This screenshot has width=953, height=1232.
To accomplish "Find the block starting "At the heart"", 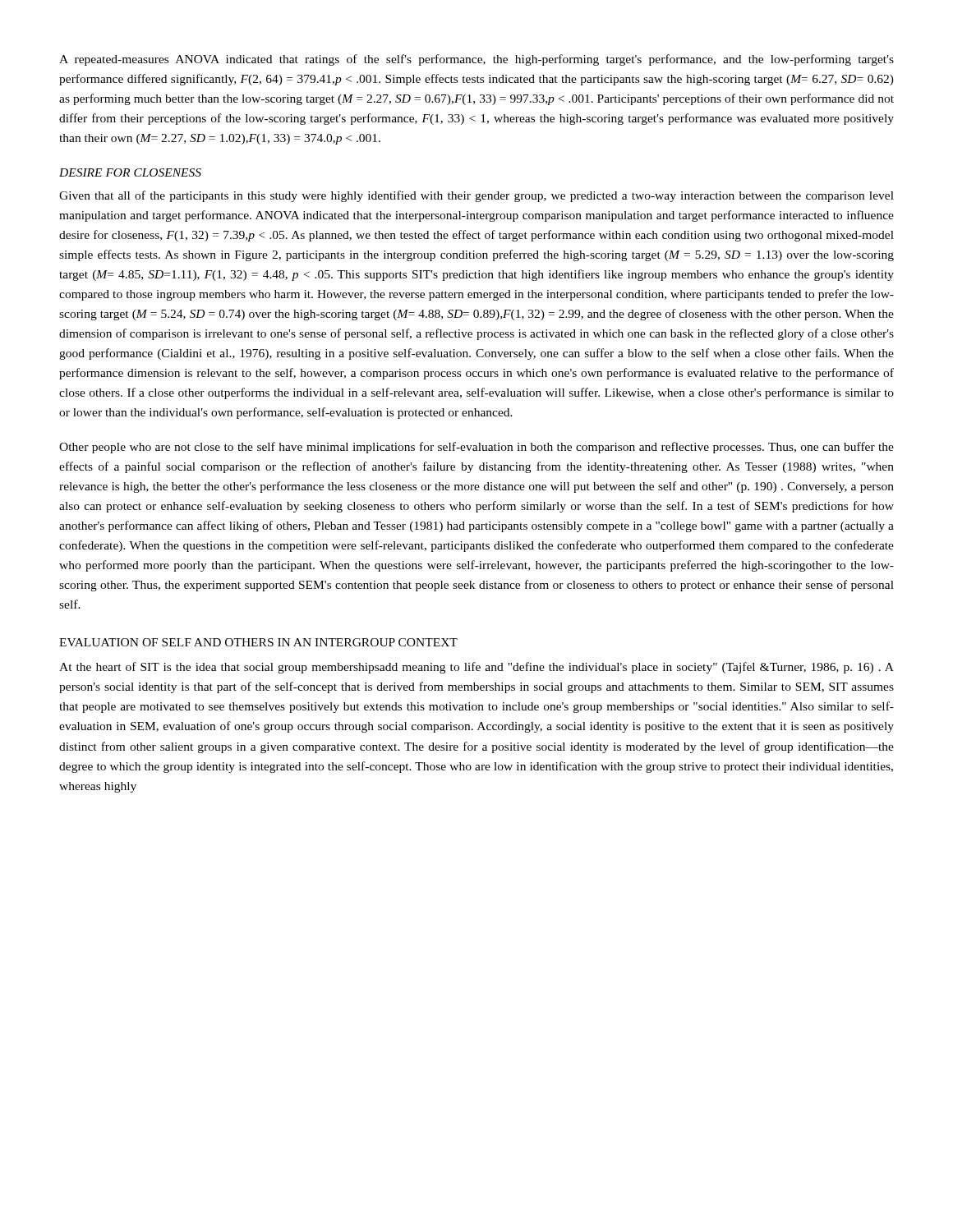I will click(476, 726).
